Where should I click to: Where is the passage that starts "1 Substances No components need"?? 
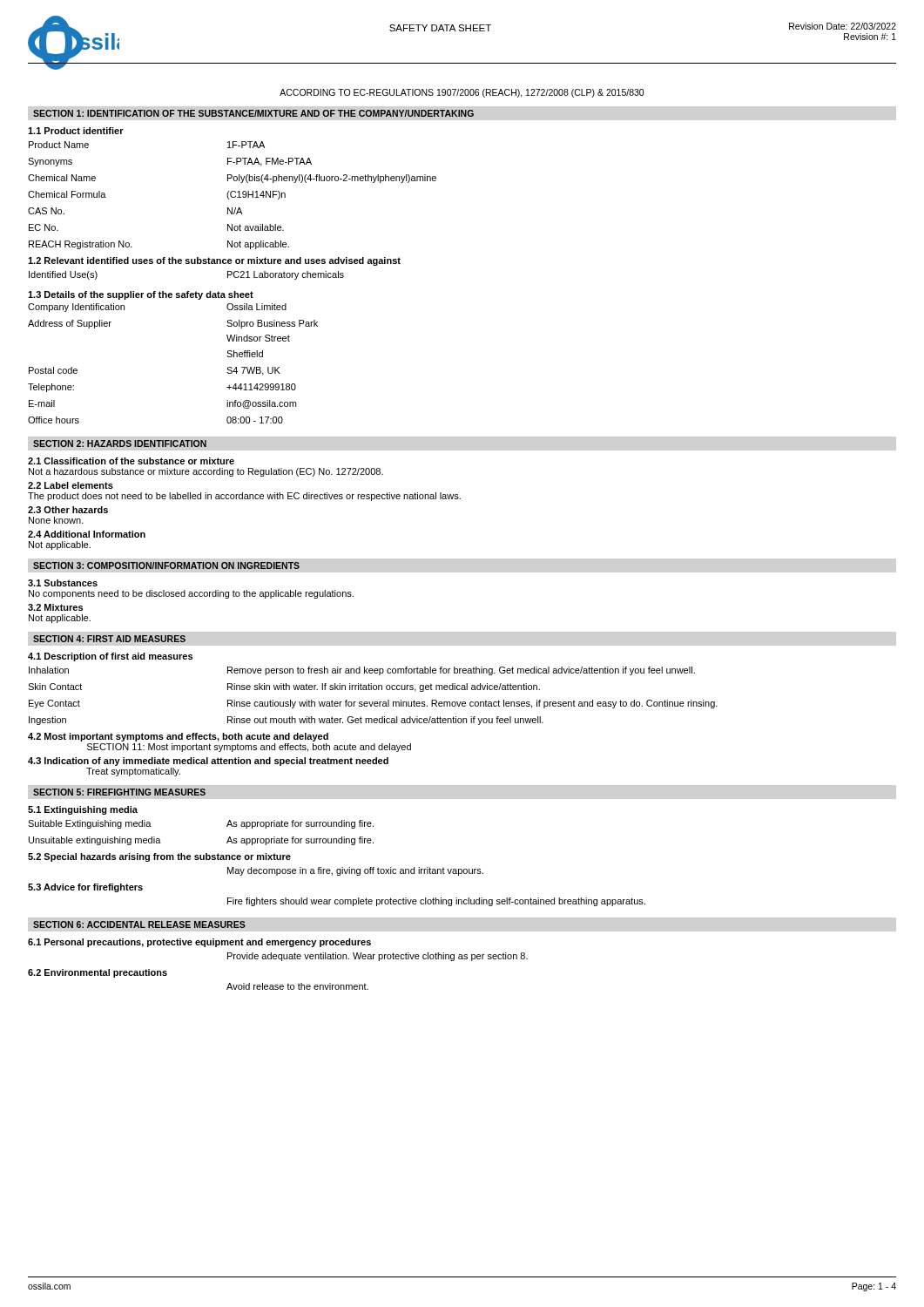pyautogui.click(x=63, y=583)
